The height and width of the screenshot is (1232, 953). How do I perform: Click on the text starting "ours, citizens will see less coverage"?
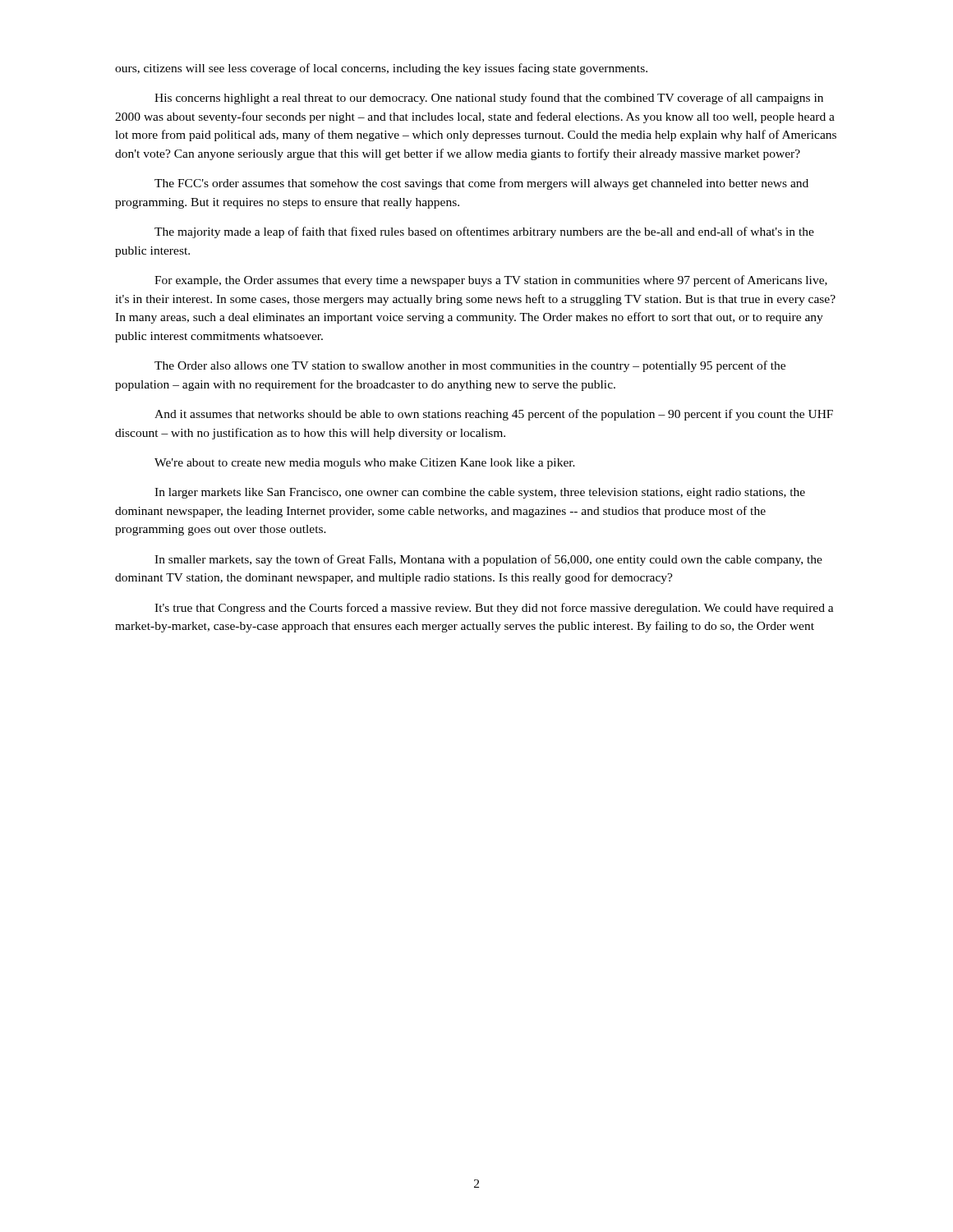[x=381, y=69]
